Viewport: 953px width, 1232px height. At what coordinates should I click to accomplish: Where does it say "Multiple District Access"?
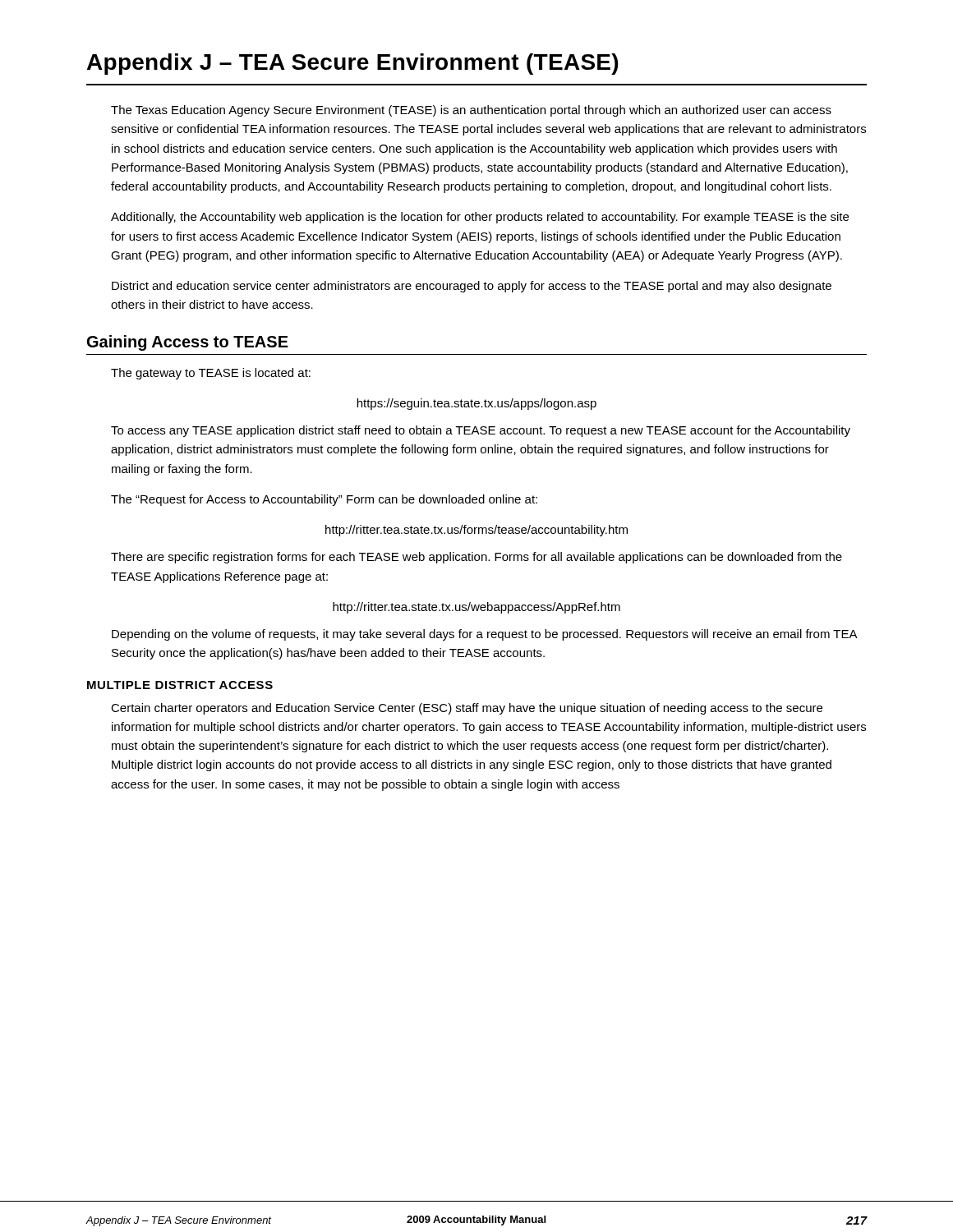pyautogui.click(x=180, y=685)
